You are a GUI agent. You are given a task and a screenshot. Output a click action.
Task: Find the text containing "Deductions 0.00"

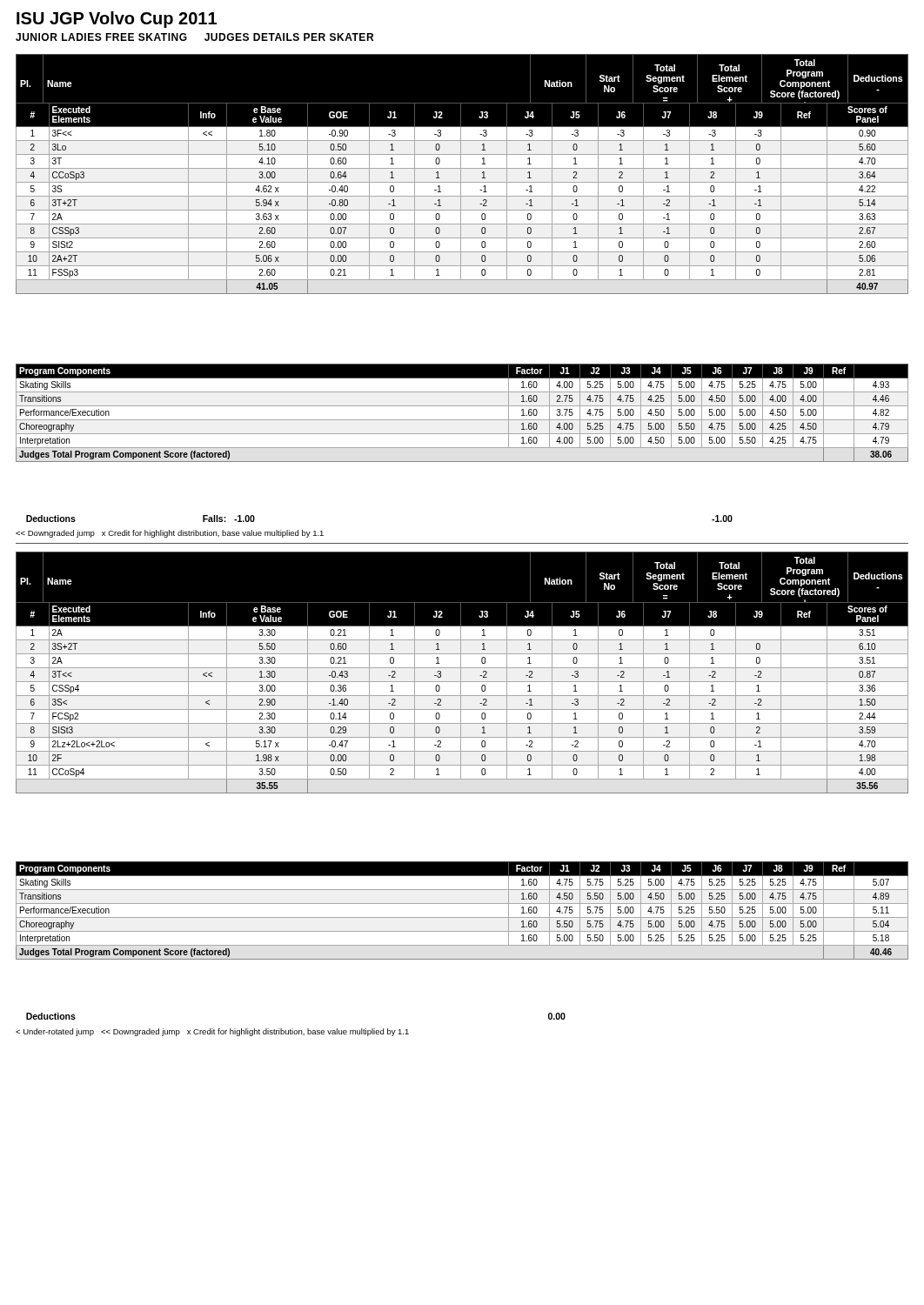click(x=50, y=1016)
